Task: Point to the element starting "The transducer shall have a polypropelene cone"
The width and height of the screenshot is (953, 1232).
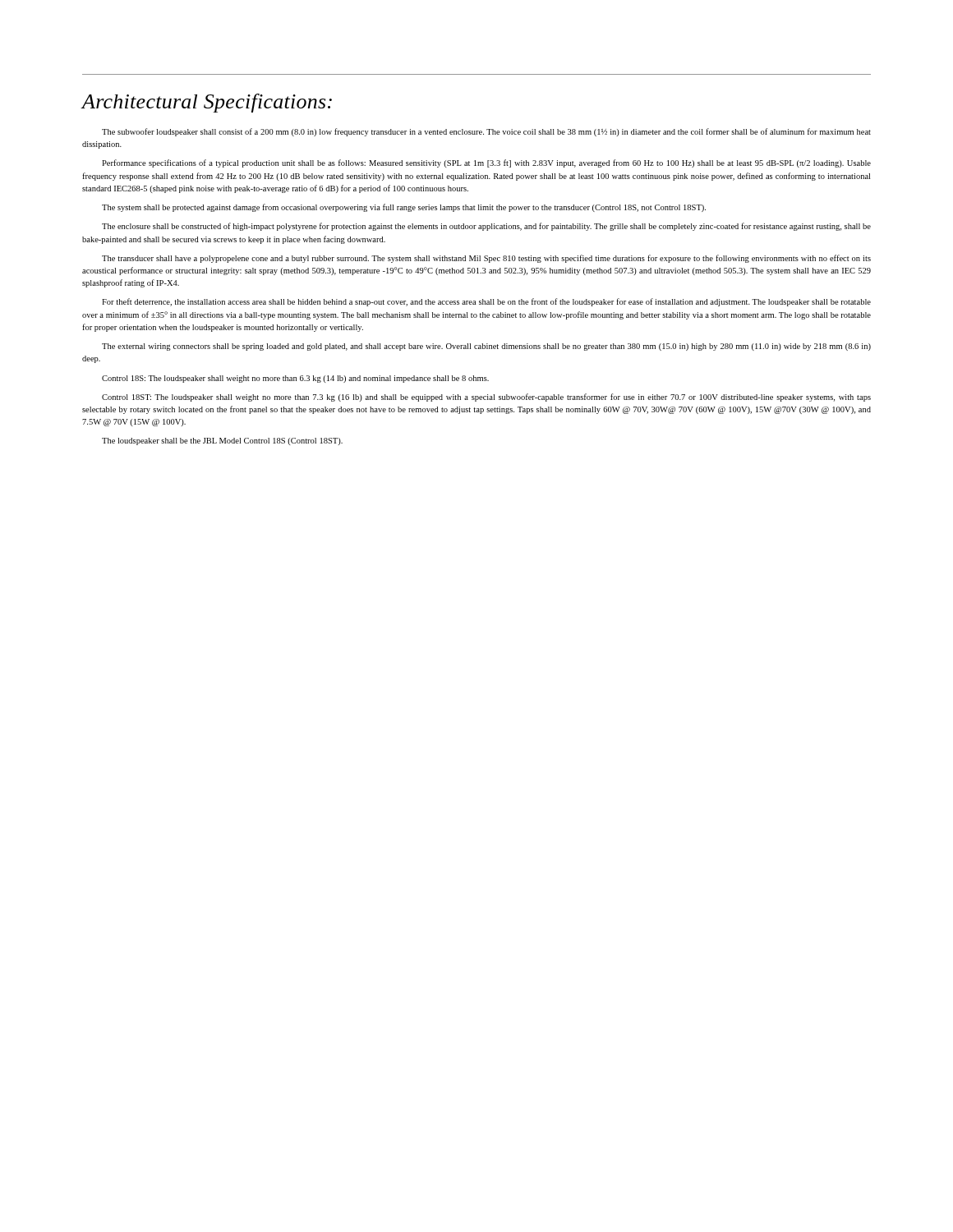Action: [476, 271]
